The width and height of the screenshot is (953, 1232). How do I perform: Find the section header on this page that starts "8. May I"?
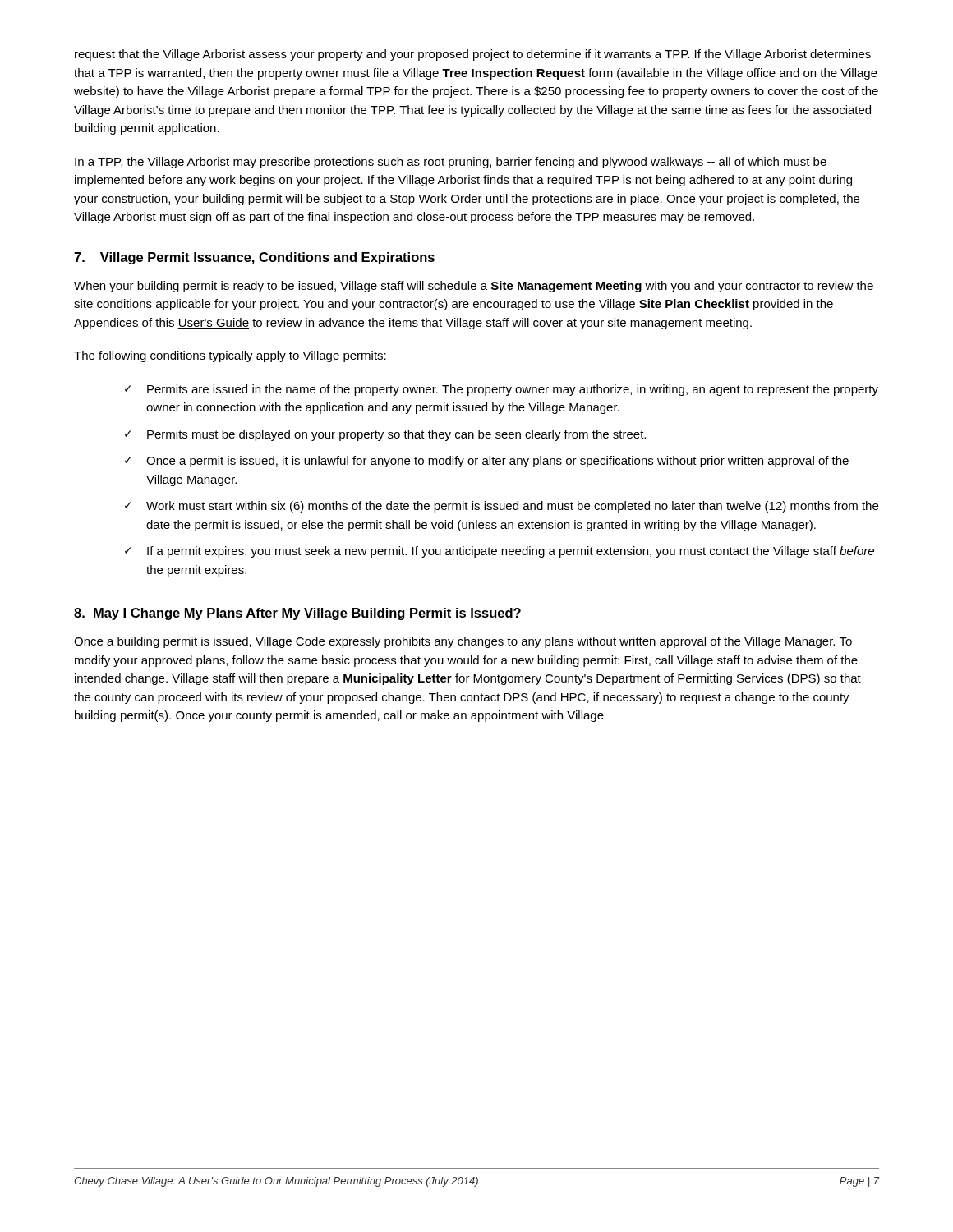tap(298, 613)
